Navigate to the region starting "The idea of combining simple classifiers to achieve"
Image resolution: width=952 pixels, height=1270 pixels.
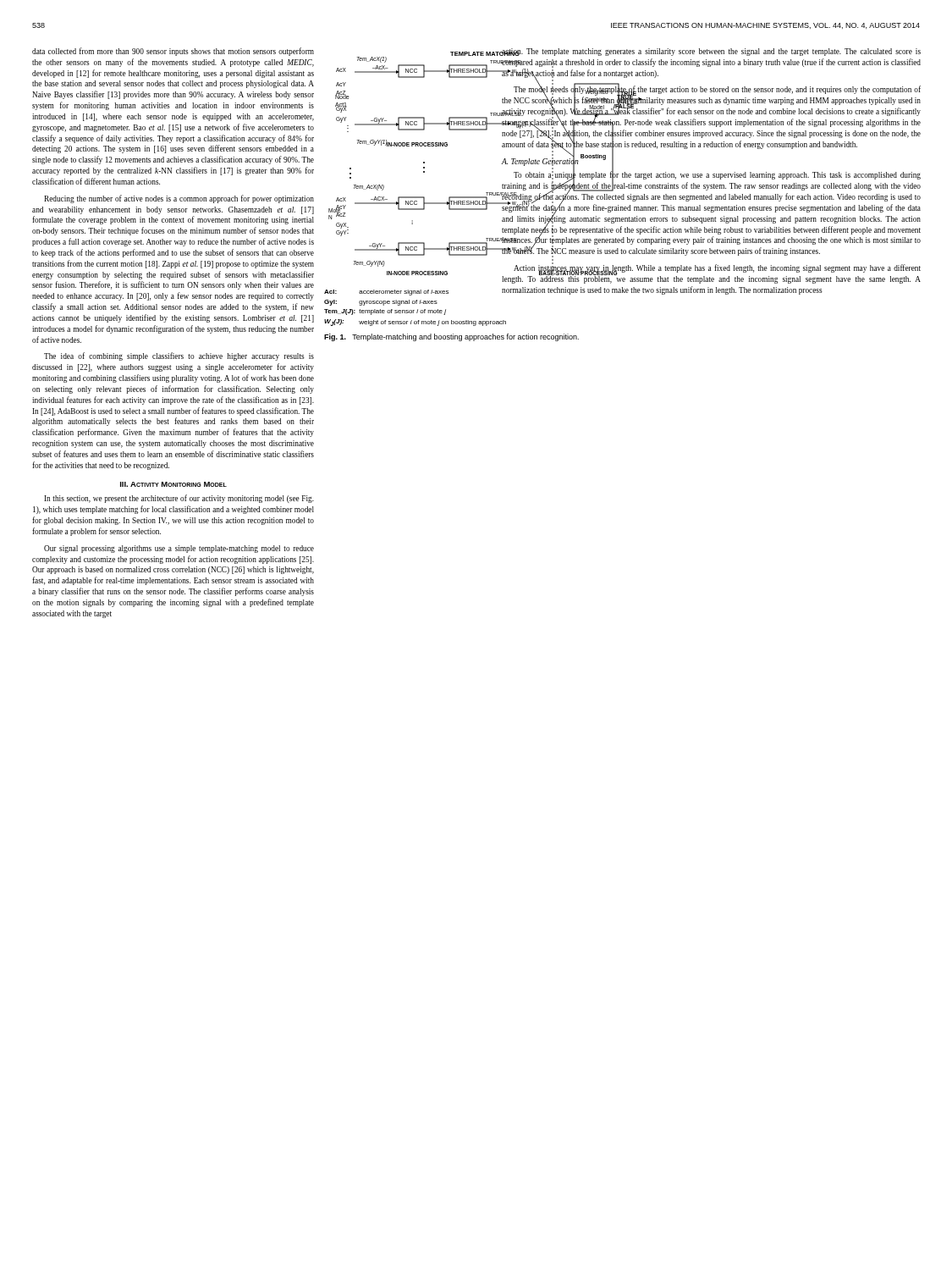point(173,411)
